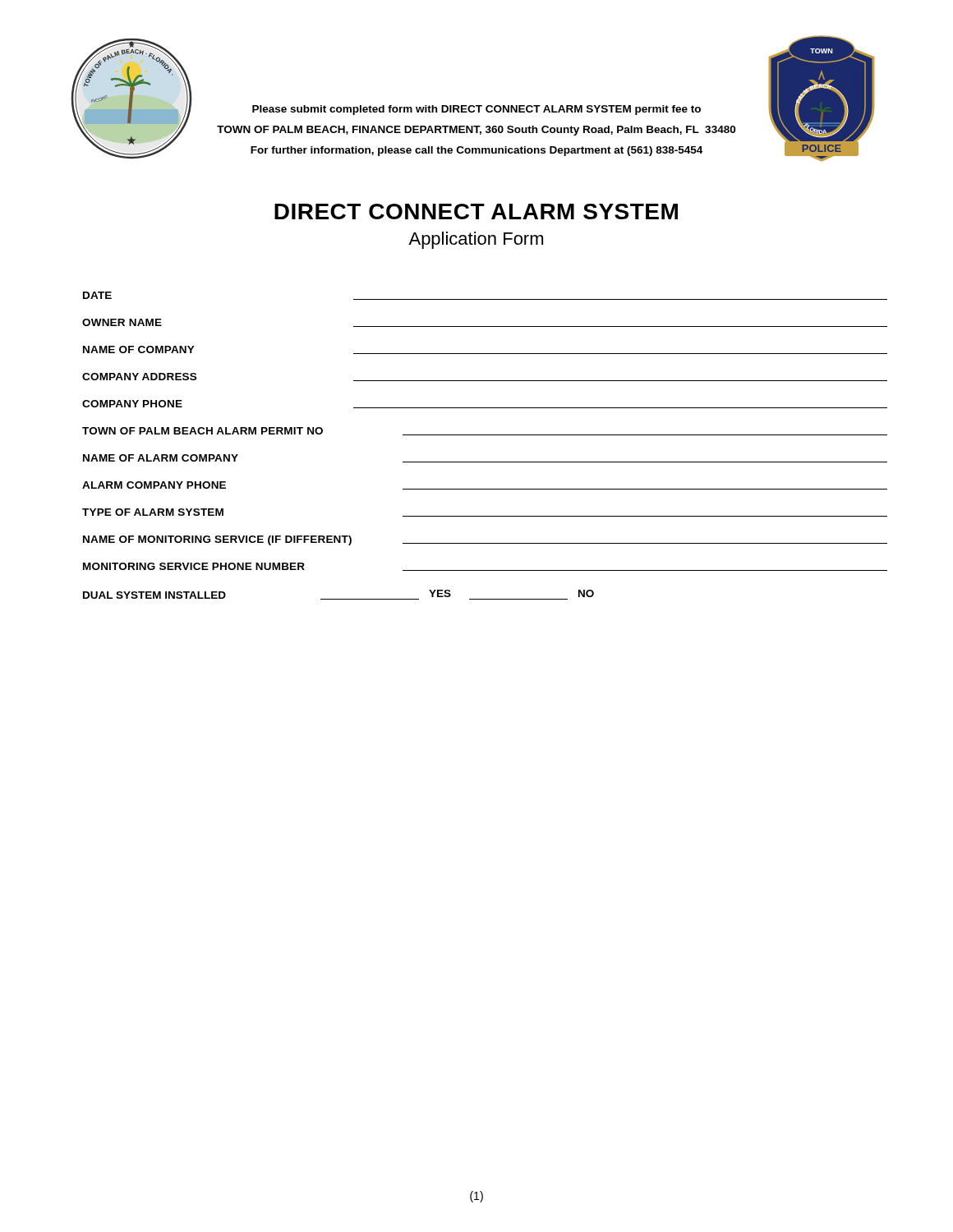This screenshot has width=953, height=1232.
Task: Navigate to the block starting "NAME OF COMPANY"
Action: coord(485,350)
